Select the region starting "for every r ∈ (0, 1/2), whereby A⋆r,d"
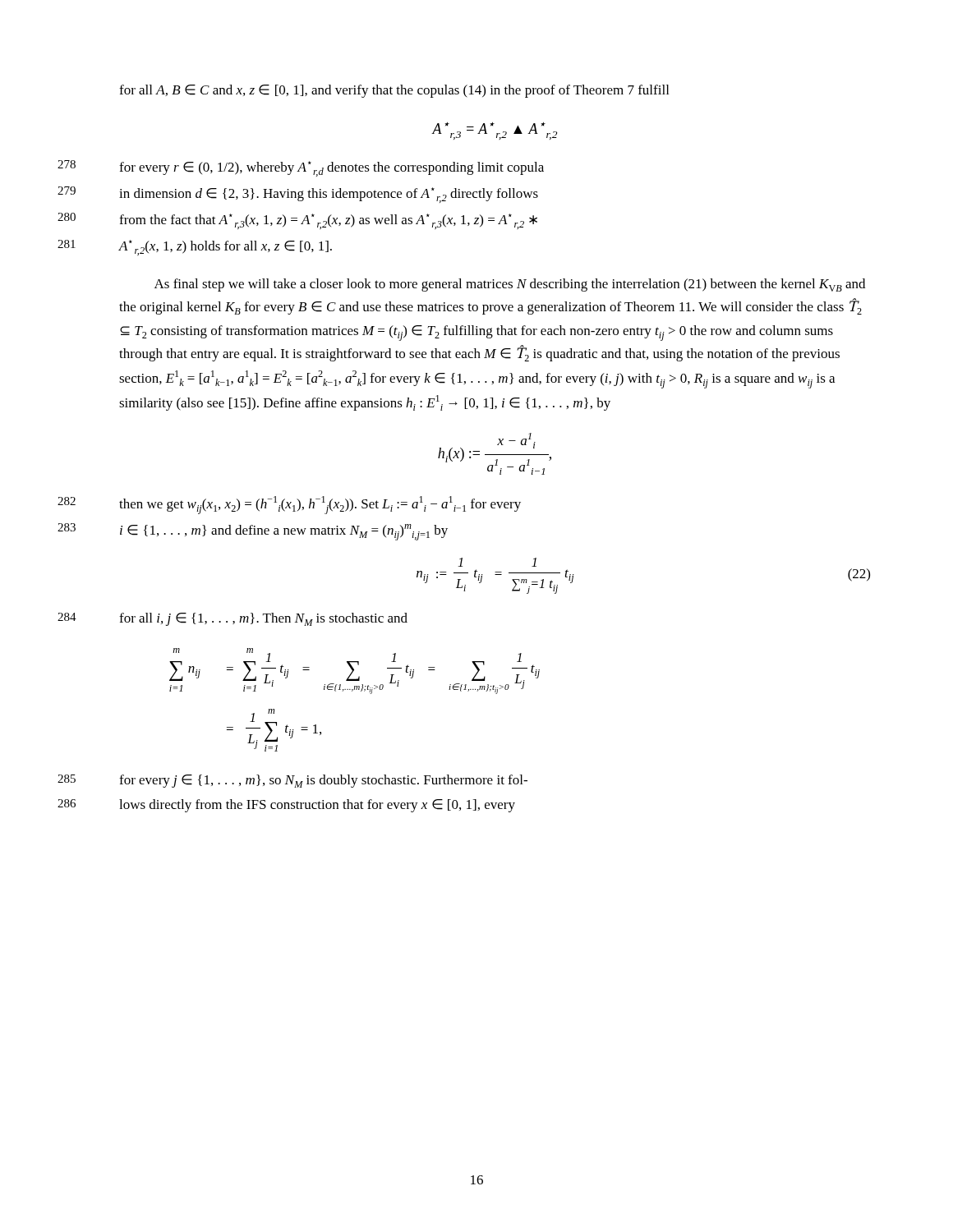Viewport: 953px width, 1232px height. tap(332, 167)
